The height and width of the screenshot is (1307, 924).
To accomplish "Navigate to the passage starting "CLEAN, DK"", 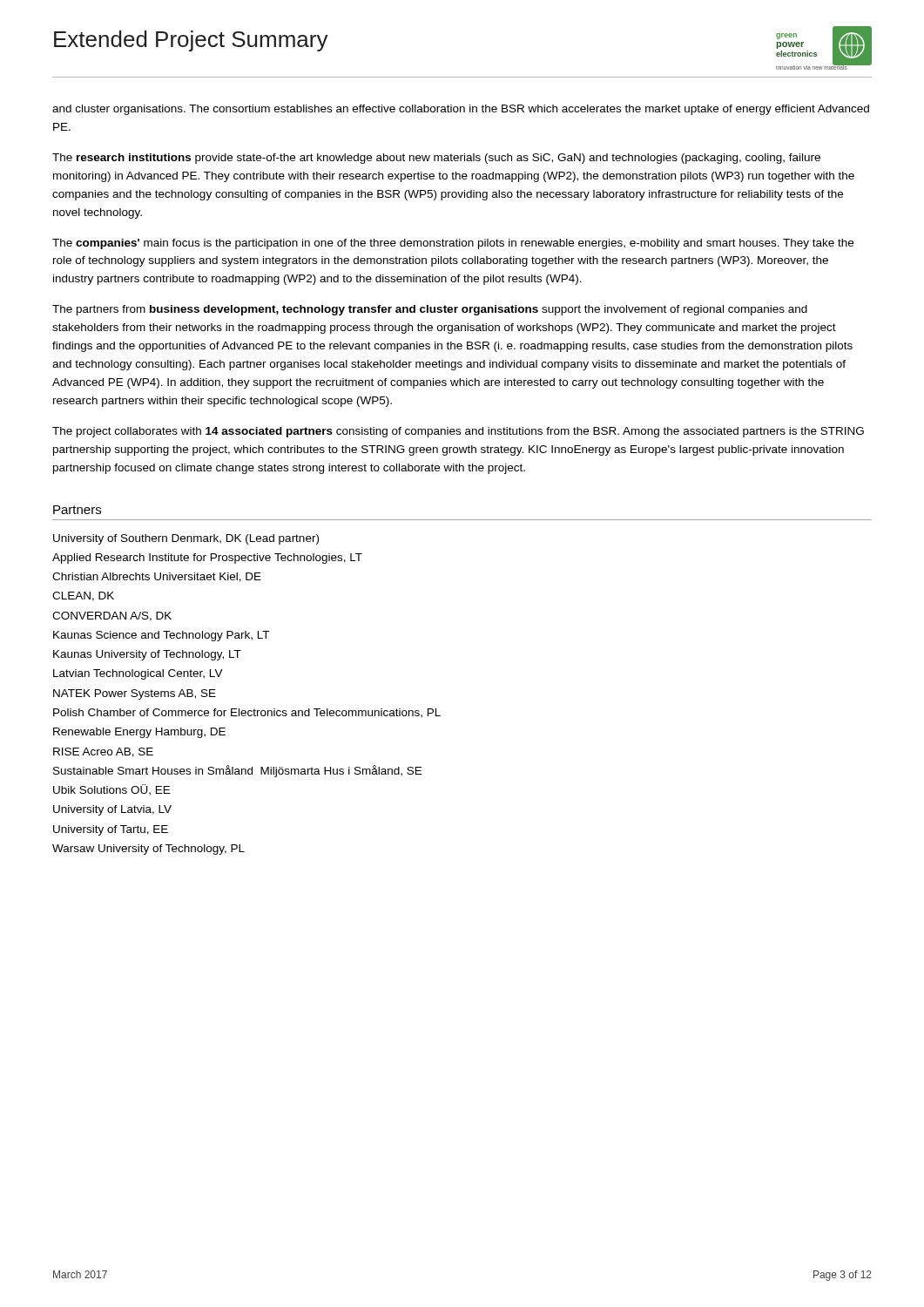I will [x=83, y=596].
